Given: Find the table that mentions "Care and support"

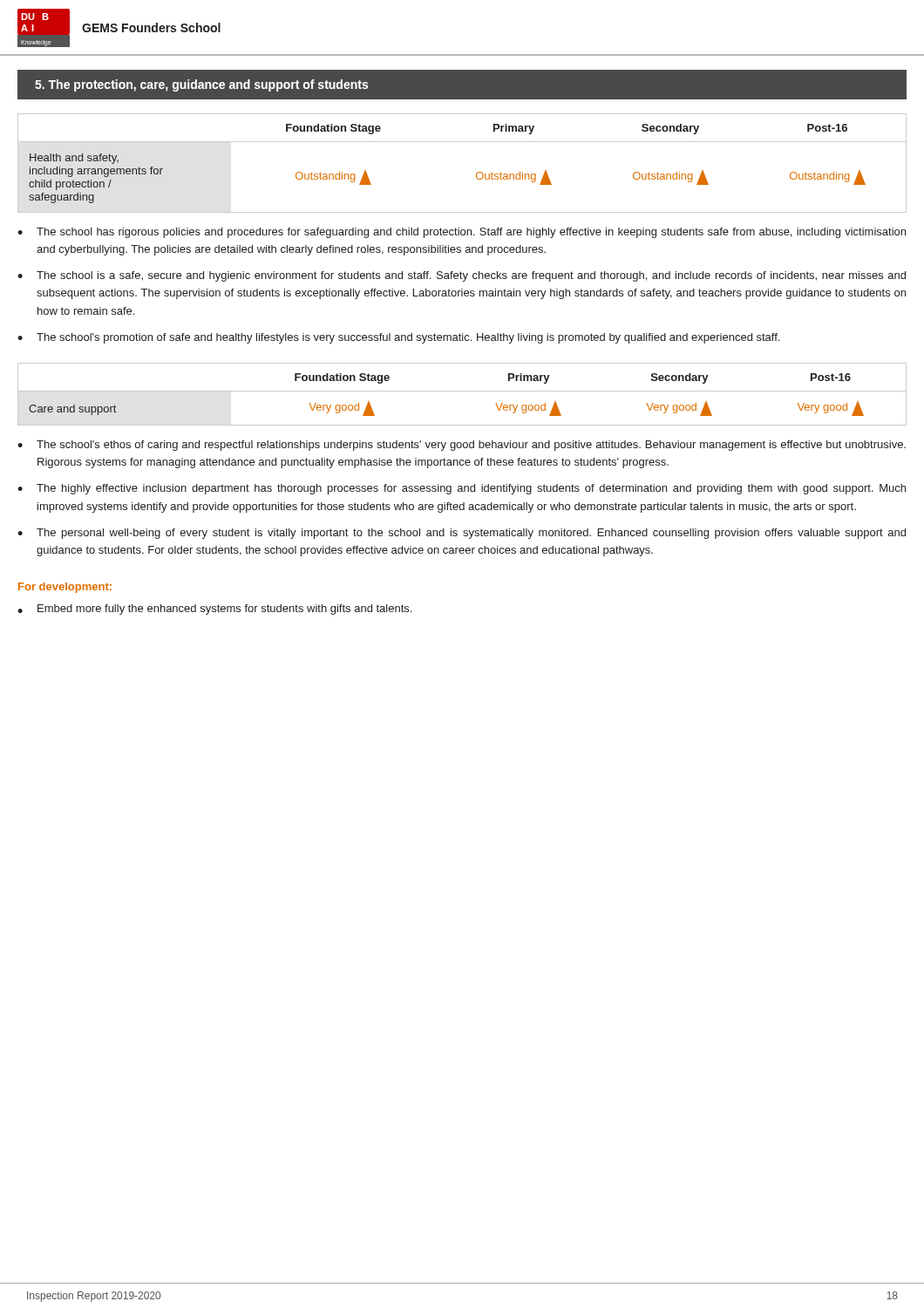Looking at the screenshot, I should (x=462, y=394).
